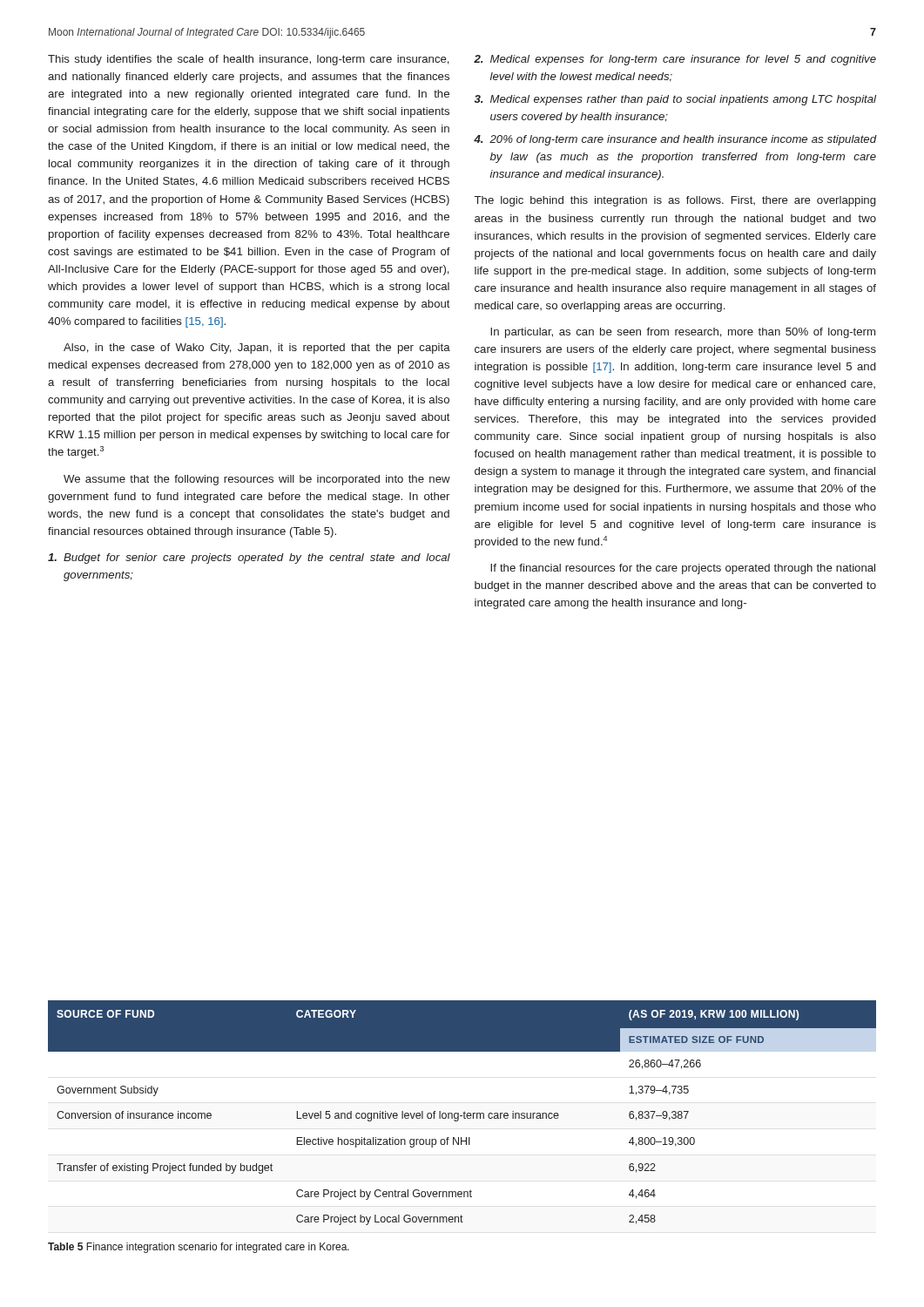
Task: Select the table that reads "(AS OF 2019, KRW"
Action: pos(462,1116)
